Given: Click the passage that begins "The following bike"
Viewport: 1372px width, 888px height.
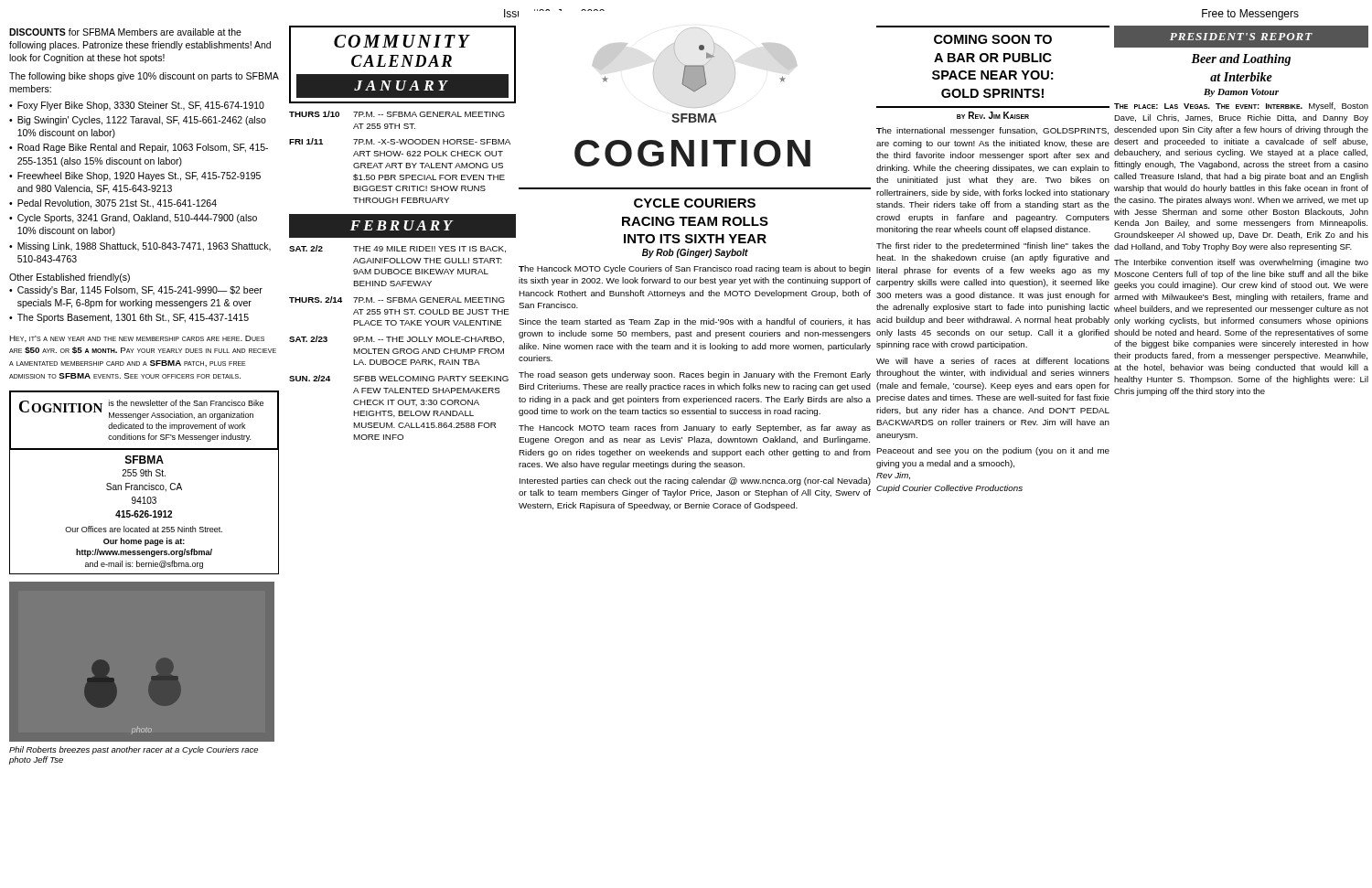Looking at the screenshot, I should coord(144,82).
